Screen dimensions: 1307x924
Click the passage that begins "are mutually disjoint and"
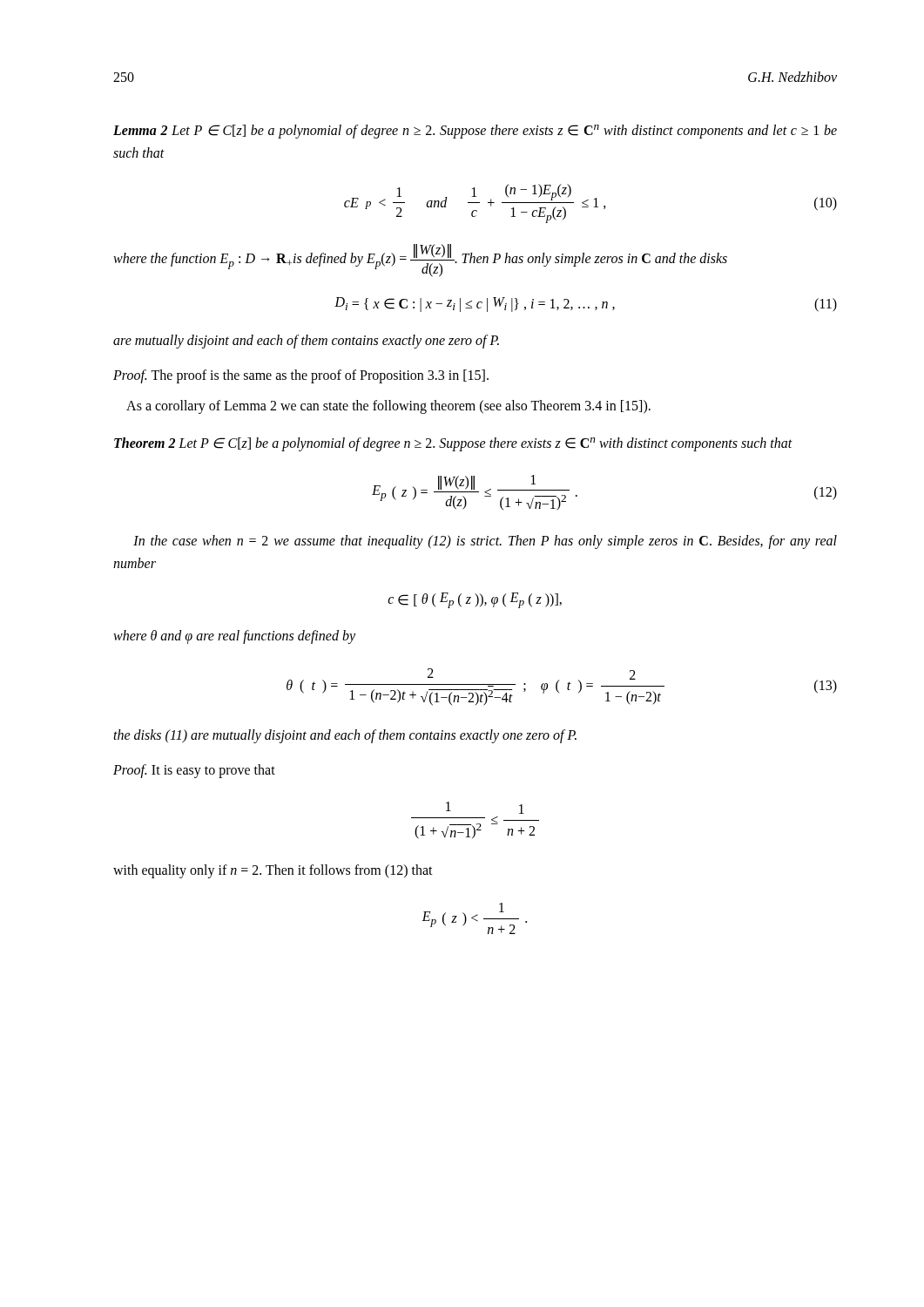click(307, 340)
